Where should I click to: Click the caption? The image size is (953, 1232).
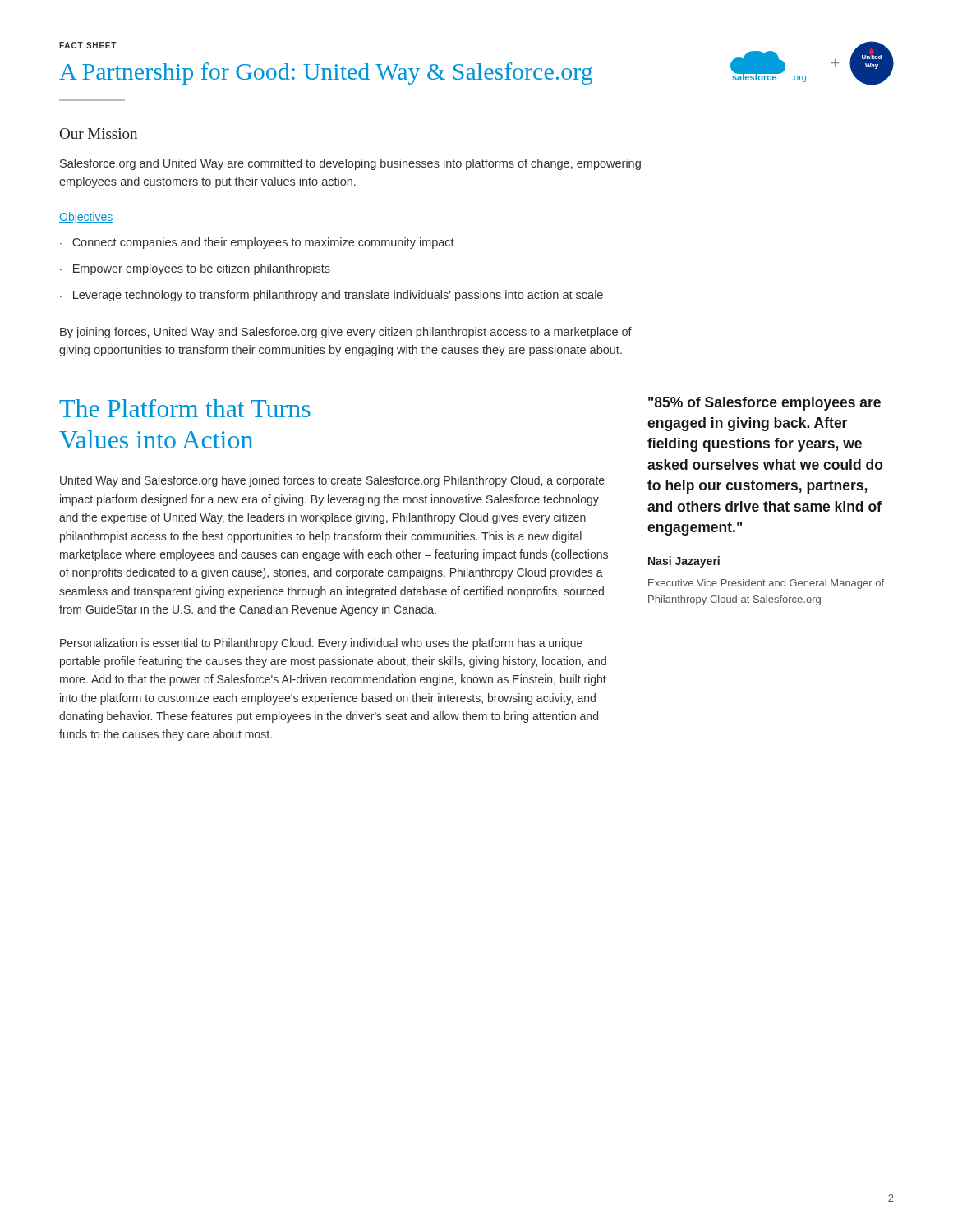click(x=86, y=217)
